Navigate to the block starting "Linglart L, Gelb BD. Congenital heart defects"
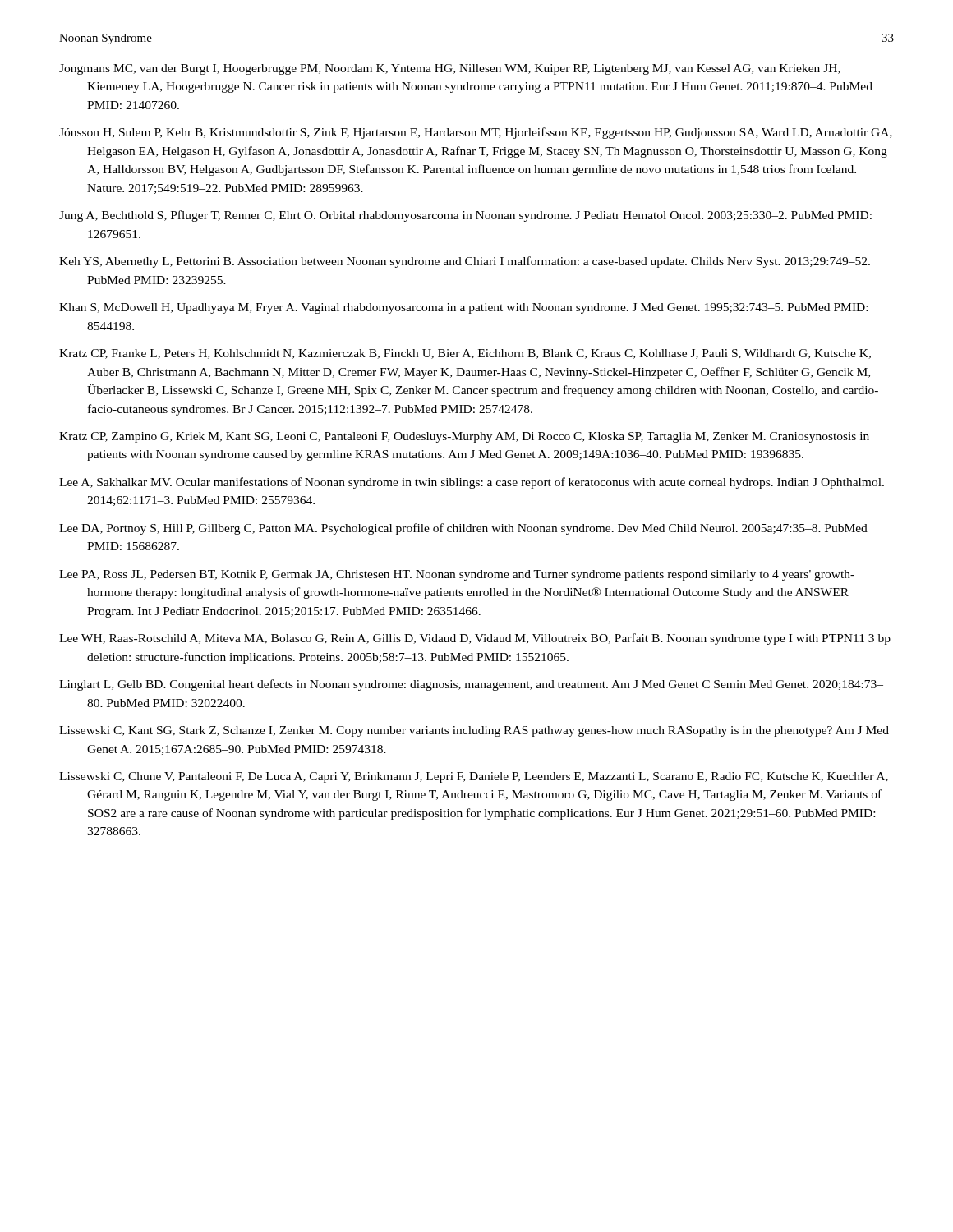Viewport: 953px width, 1232px height. coord(471,693)
